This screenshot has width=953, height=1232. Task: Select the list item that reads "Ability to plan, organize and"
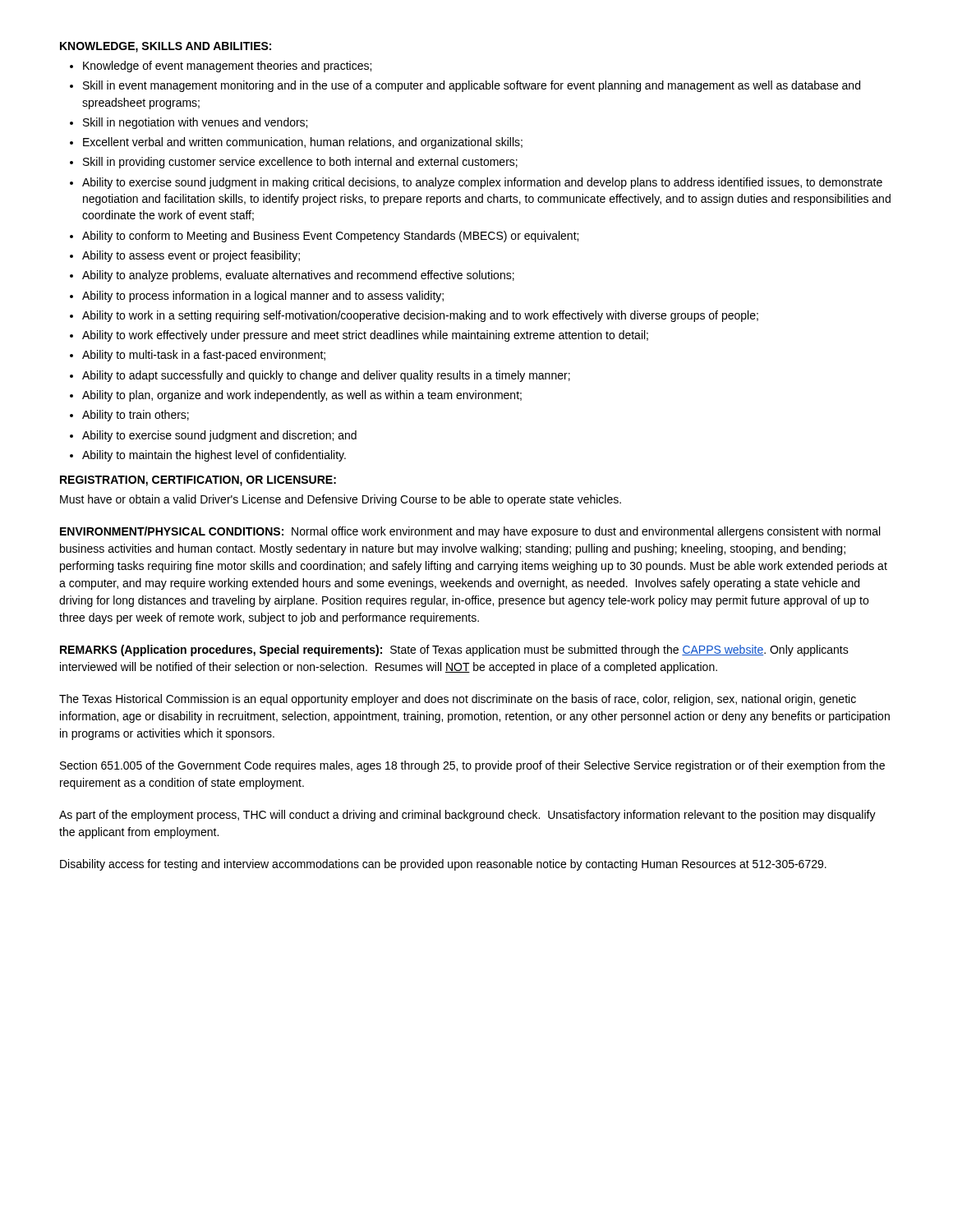click(488, 395)
